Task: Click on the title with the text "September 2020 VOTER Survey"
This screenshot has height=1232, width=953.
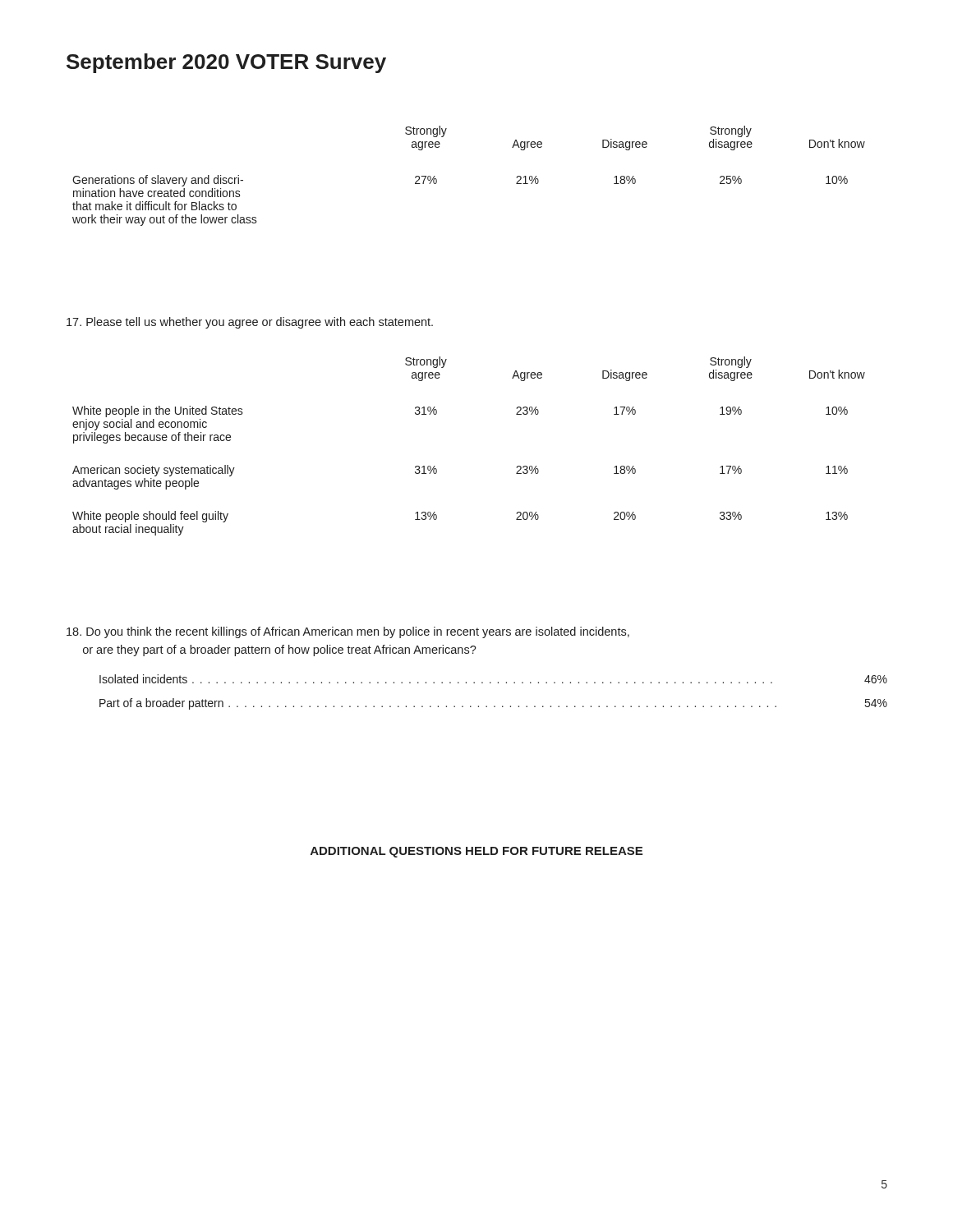Action: tap(226, 62)
